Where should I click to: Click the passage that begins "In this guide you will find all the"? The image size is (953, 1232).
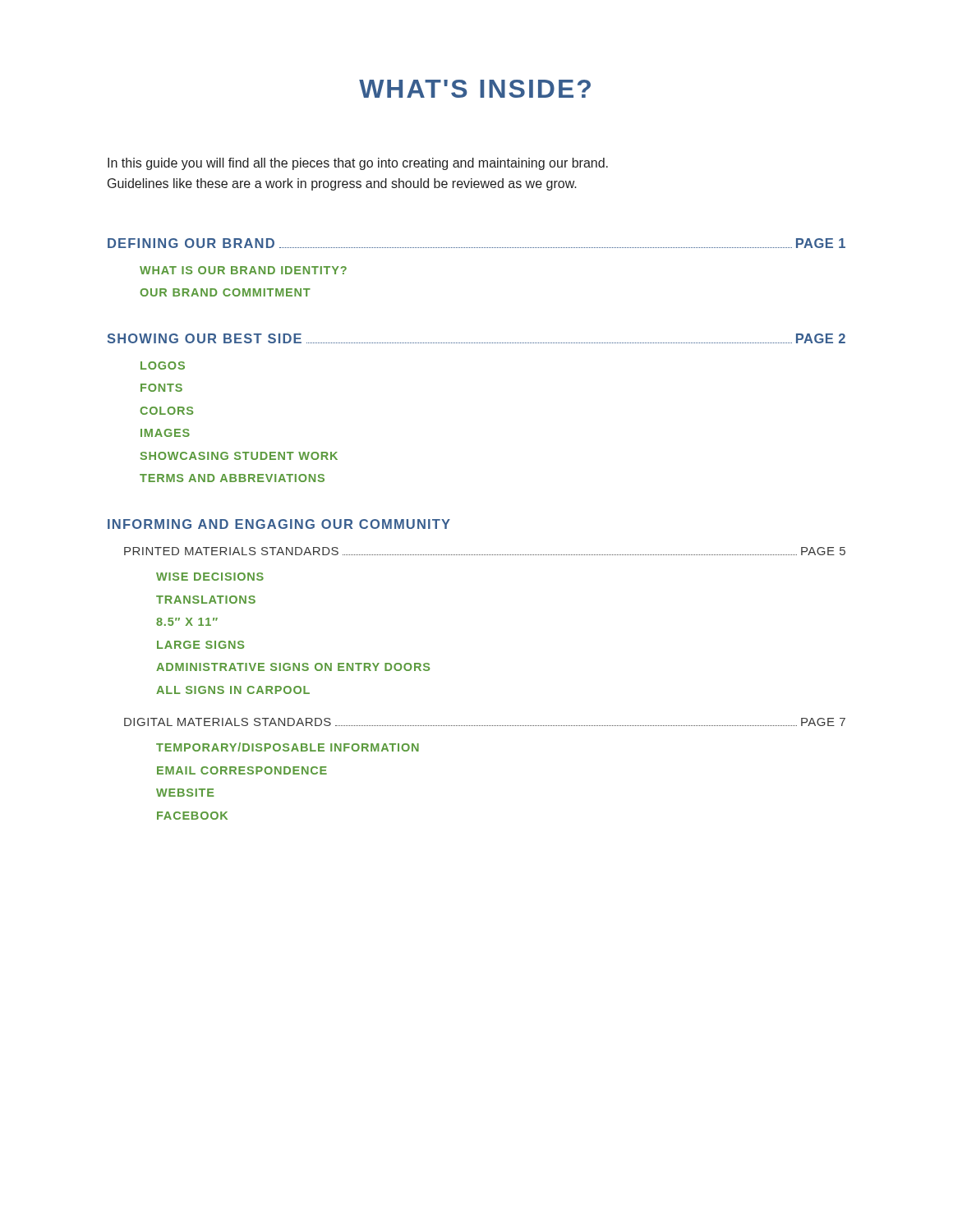coord(358,173)
